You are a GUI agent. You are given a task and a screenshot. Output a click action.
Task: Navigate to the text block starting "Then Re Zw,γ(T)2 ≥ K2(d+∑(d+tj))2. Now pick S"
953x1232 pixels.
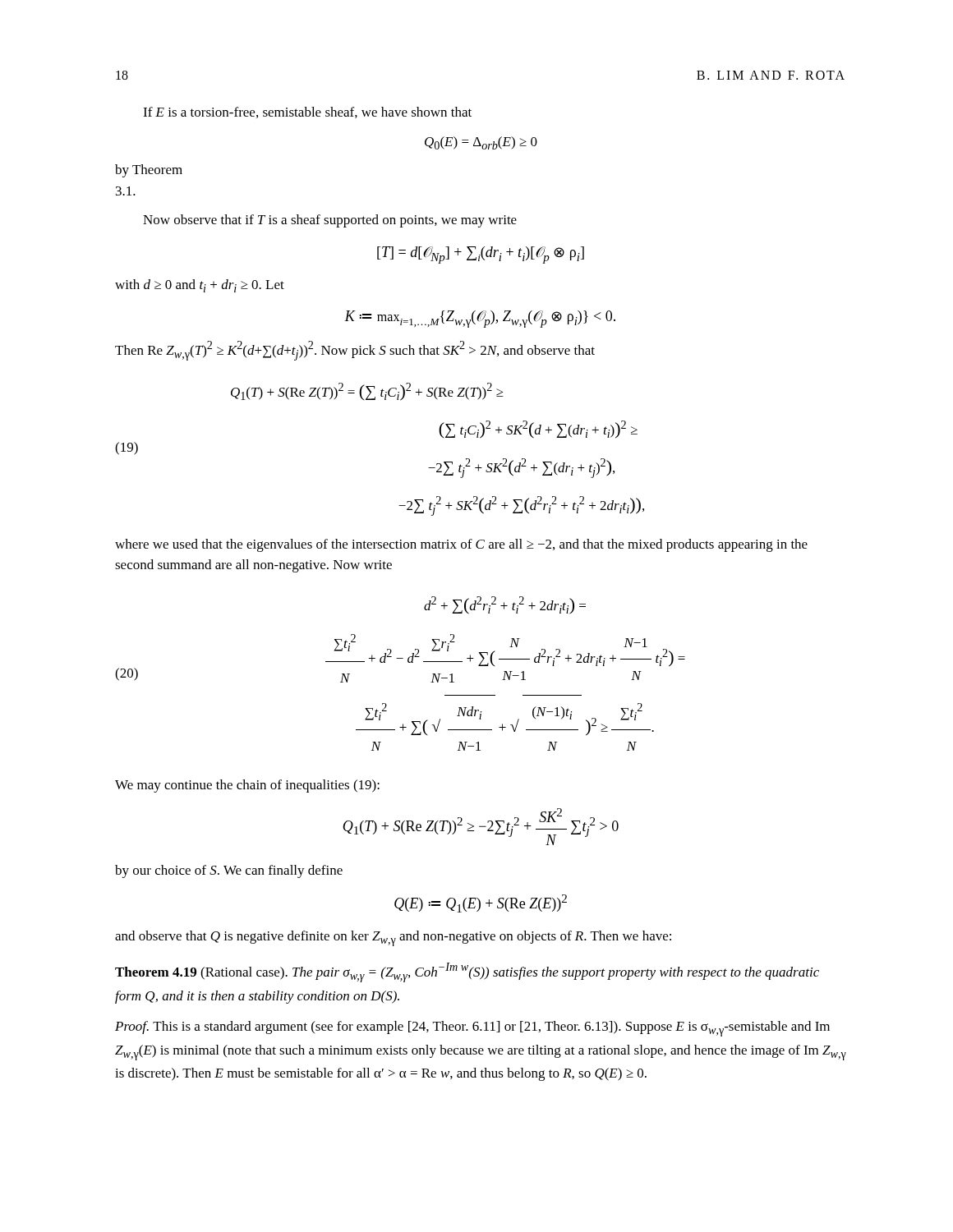(x=481, y=350)
